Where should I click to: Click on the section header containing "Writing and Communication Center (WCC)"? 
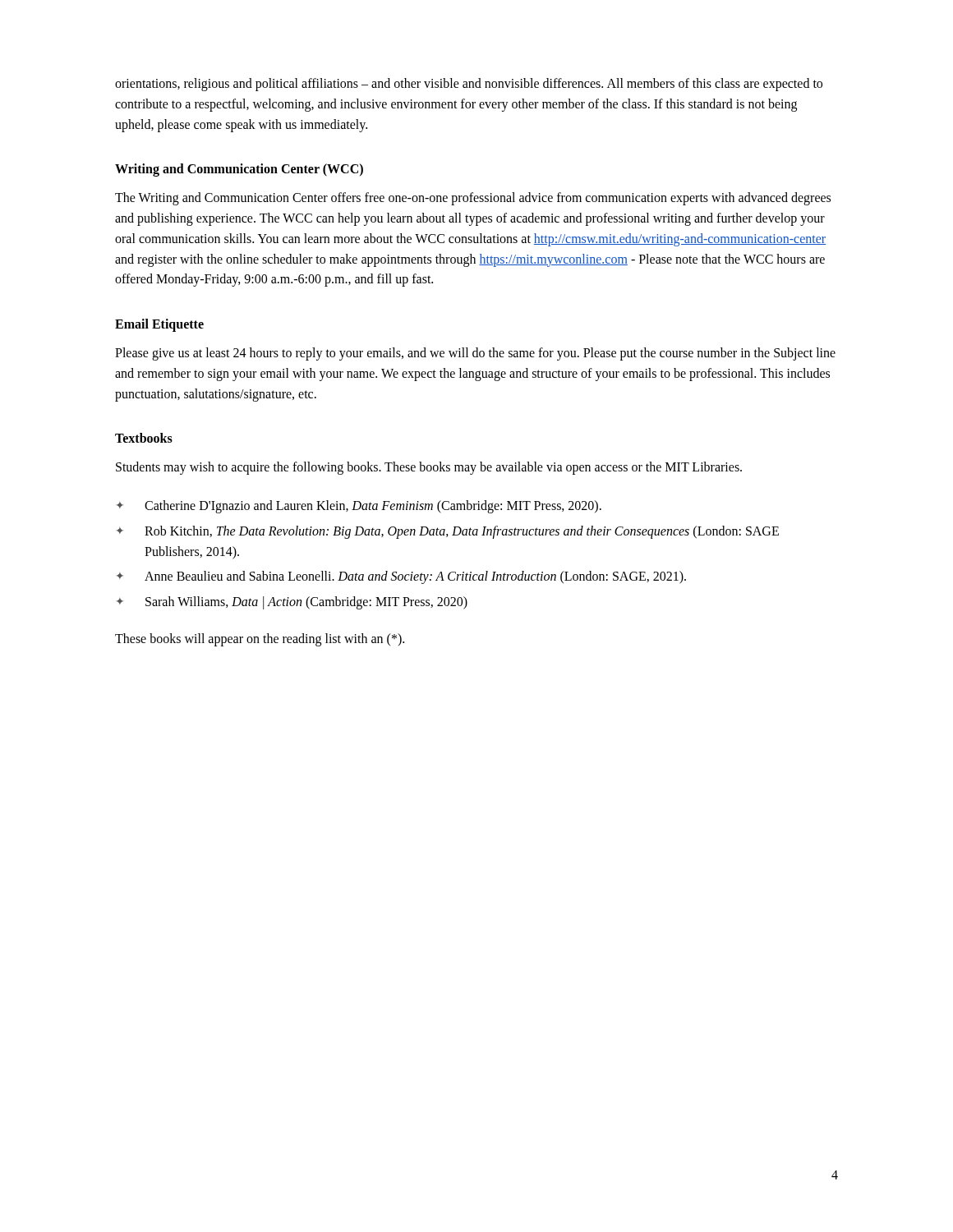(239, 169)
